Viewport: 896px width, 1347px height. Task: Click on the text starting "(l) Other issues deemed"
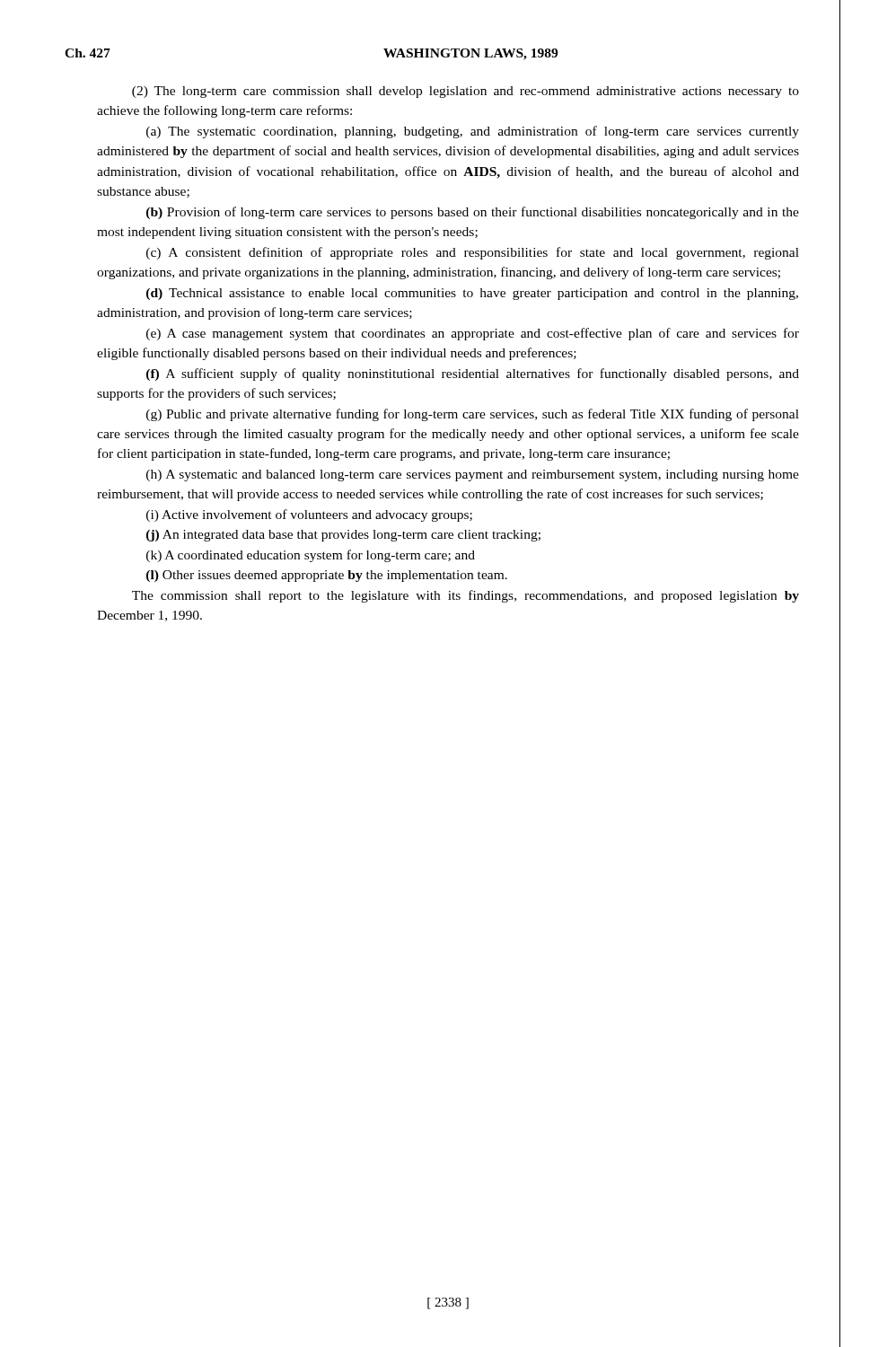(448, 575)
